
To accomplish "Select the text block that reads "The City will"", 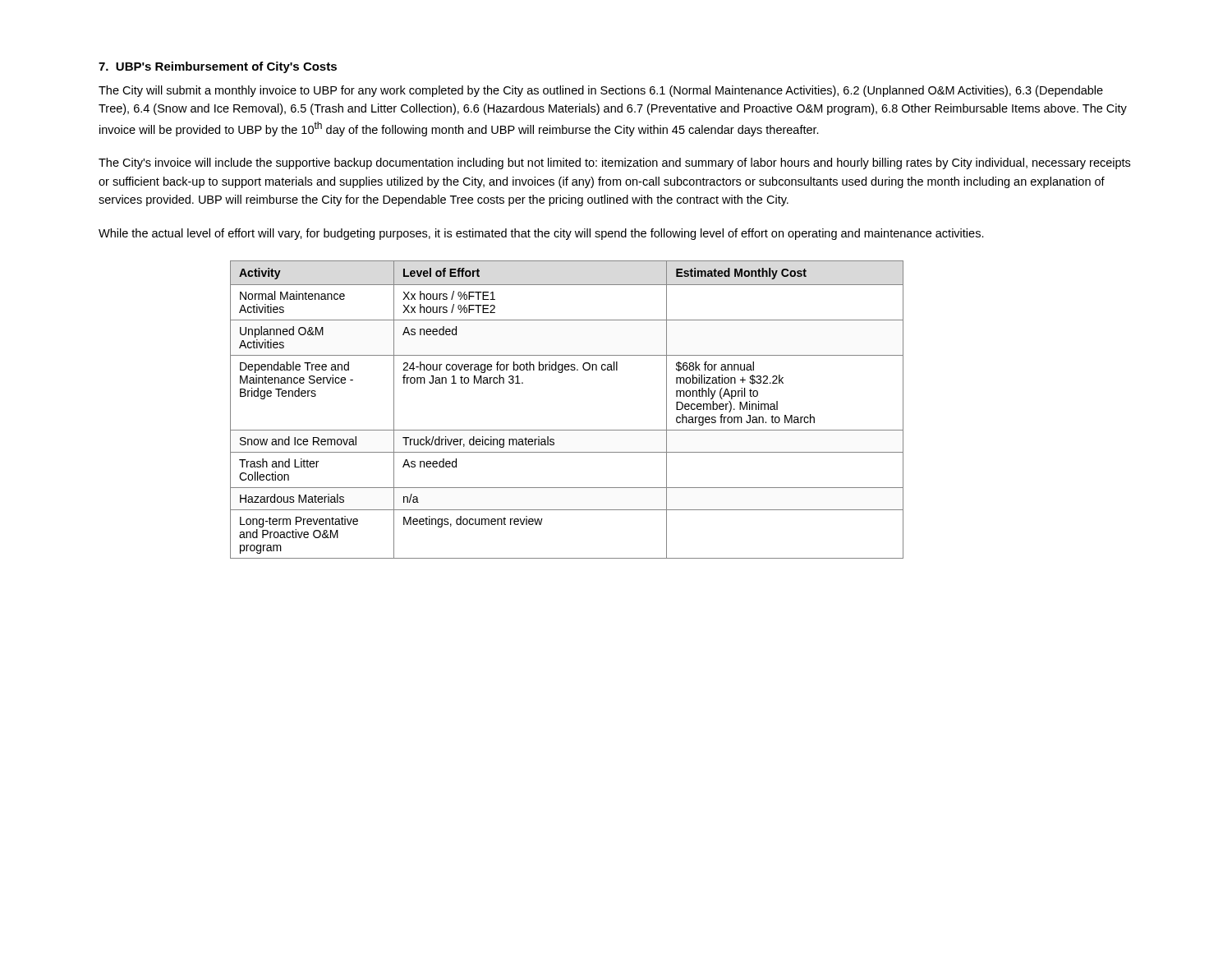I will [x=613, y=110].
